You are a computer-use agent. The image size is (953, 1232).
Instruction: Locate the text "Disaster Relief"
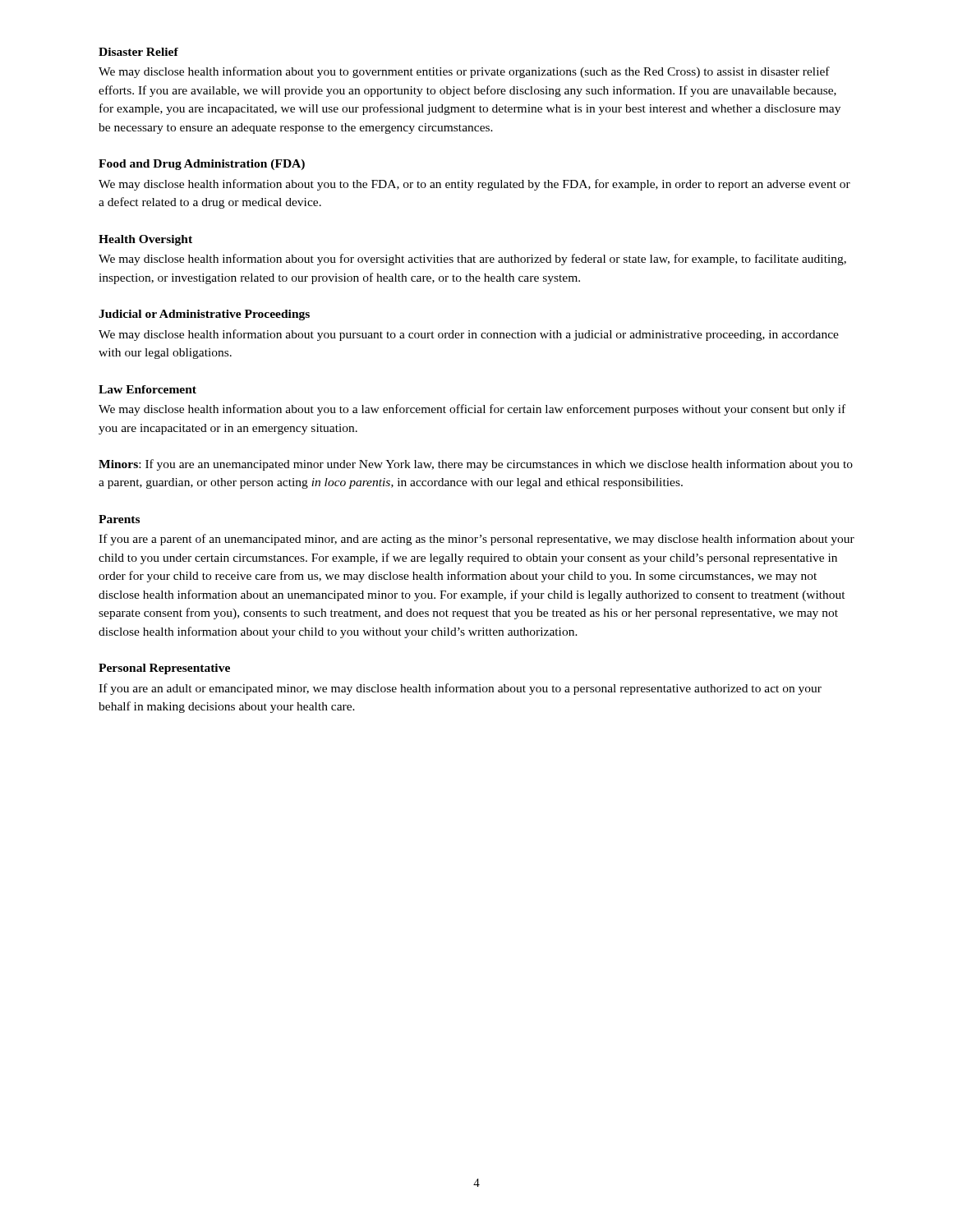click(138, 51)
